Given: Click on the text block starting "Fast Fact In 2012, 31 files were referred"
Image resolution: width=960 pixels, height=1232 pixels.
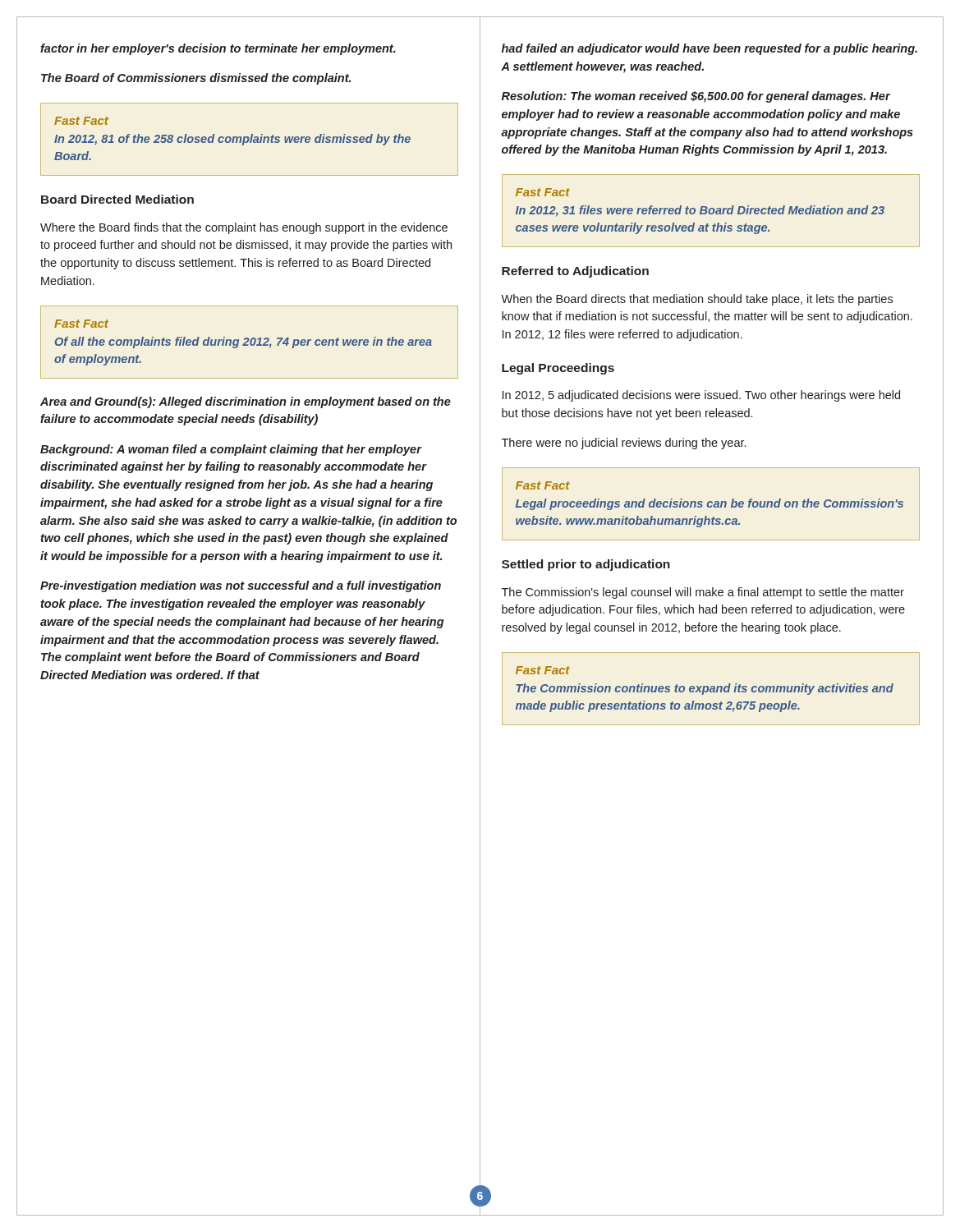Looking at the screenshot, I should tap(711, 211).
